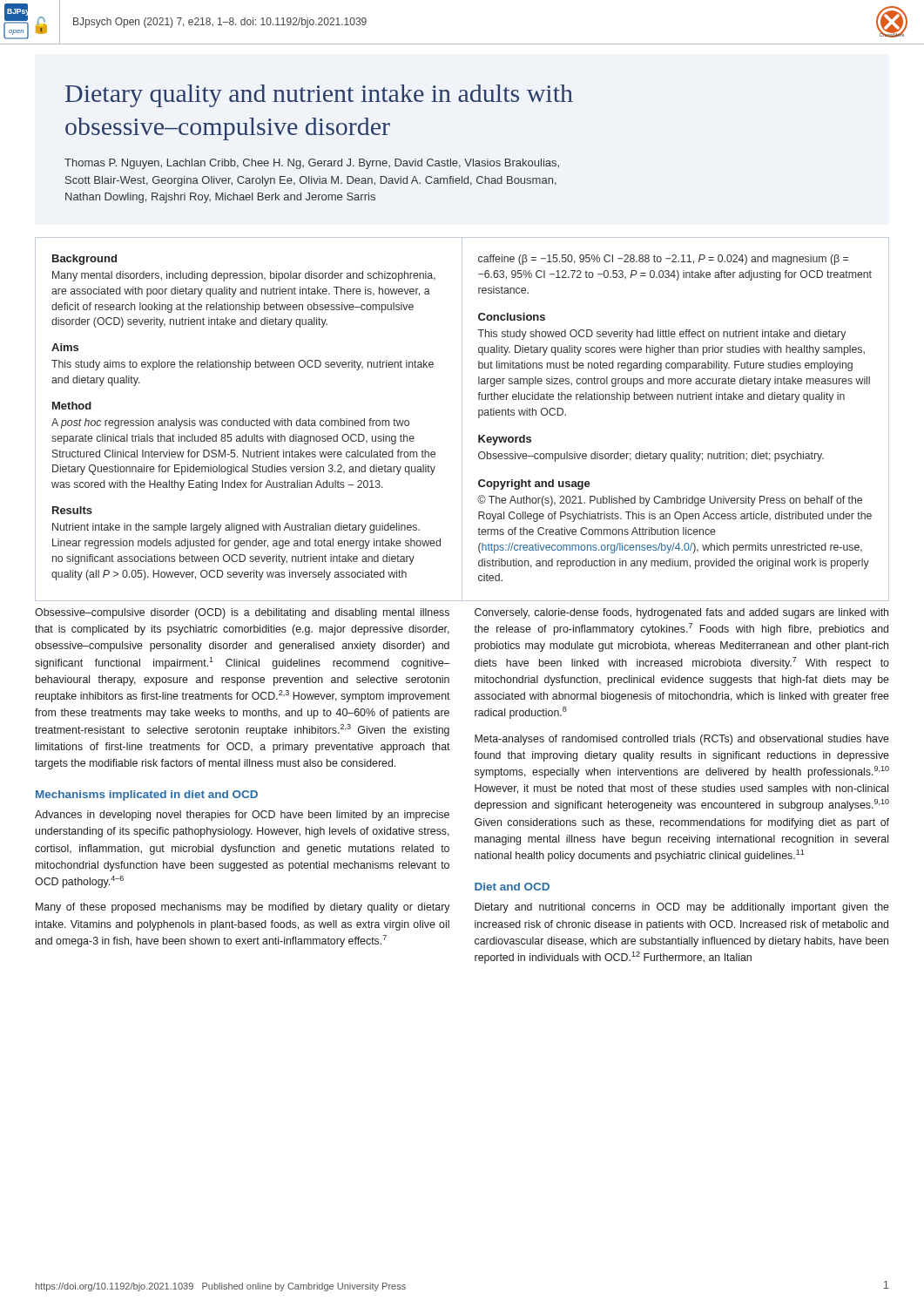Click on the block starting "Many of these proposed mechanisms may"

(242, 924)
